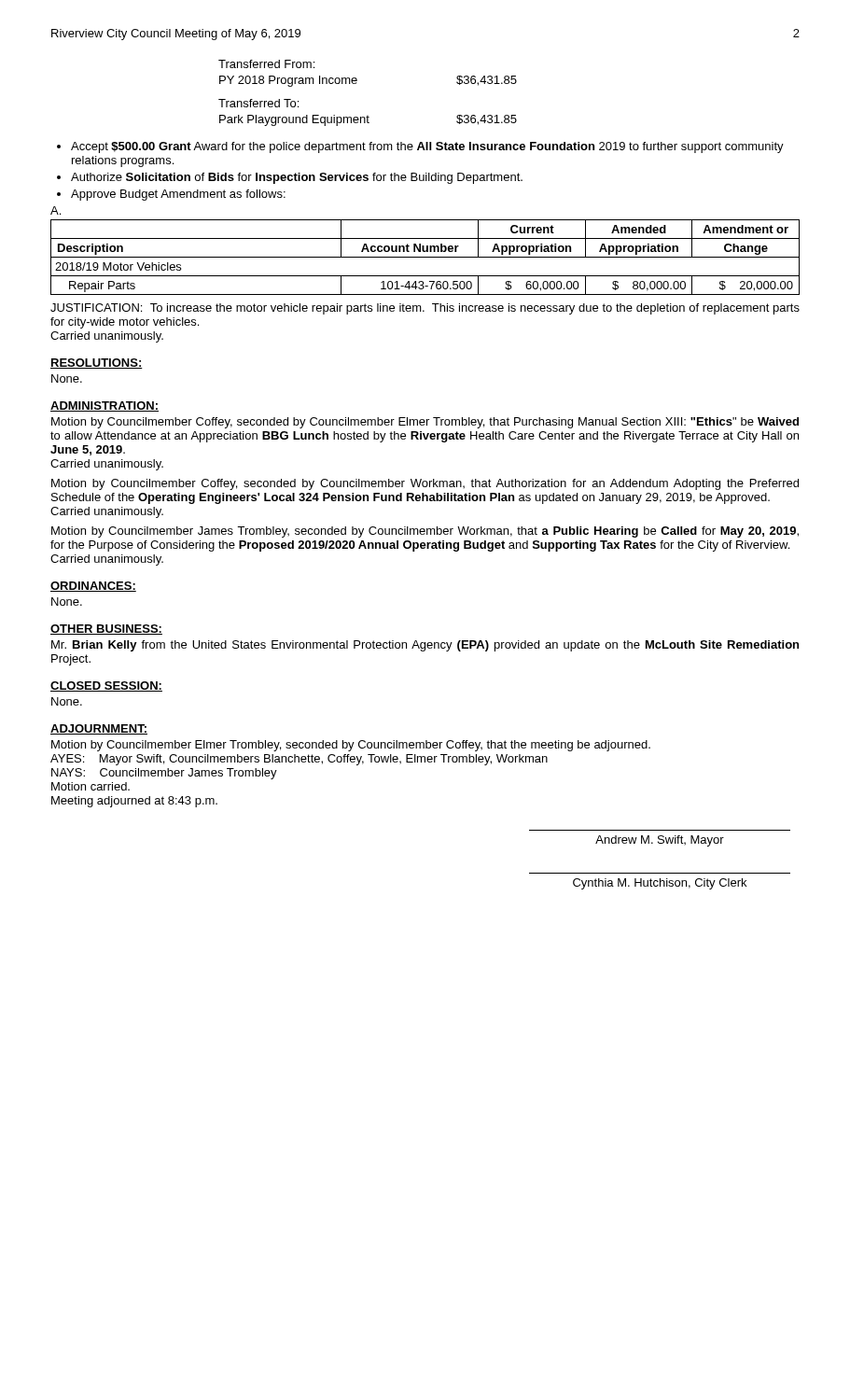Click the passage that begins "Motion by Councilmember James Trombley, seconded by"

point(425,545)
